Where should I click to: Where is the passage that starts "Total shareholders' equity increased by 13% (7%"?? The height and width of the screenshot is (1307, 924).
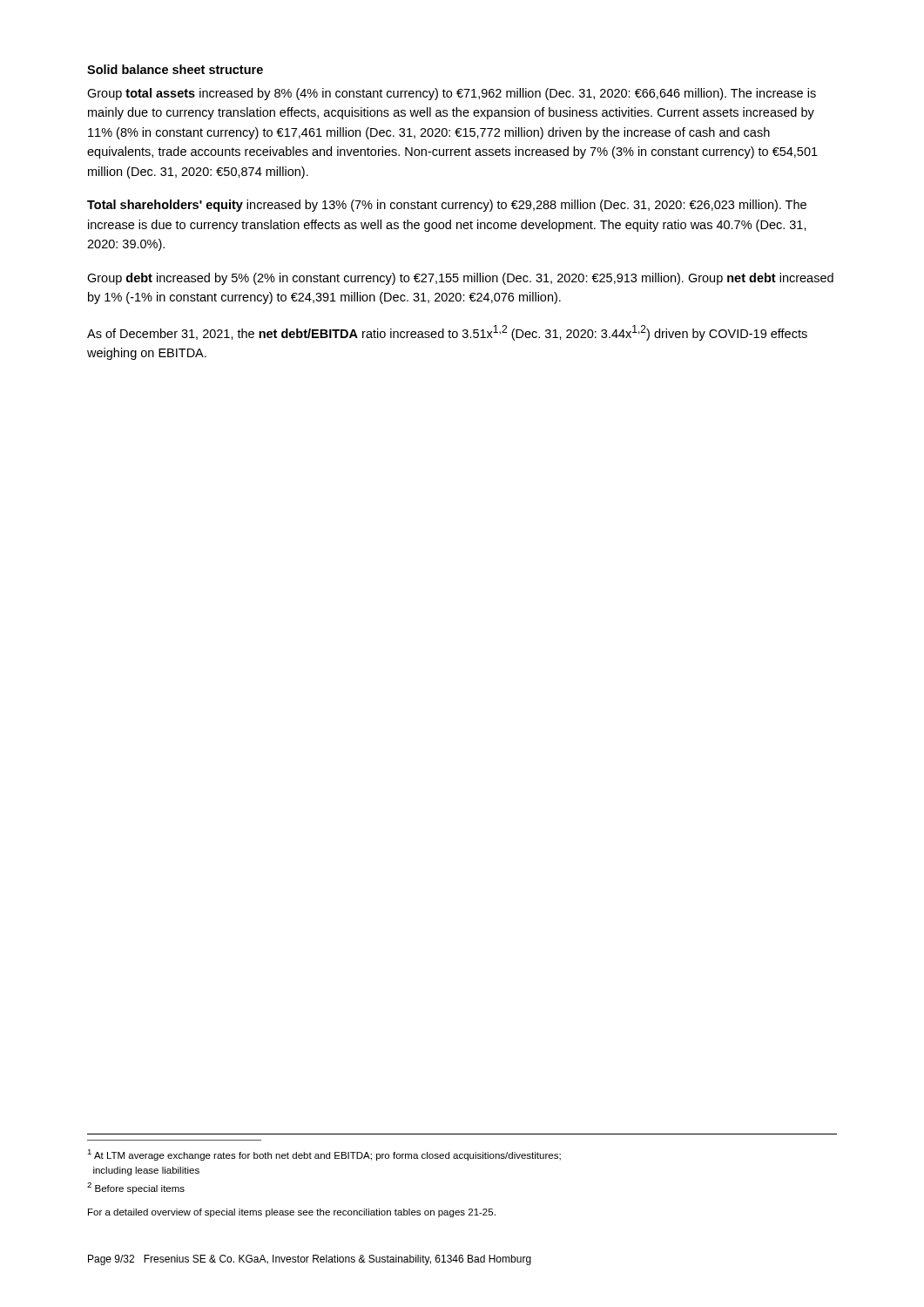(447, 225)
